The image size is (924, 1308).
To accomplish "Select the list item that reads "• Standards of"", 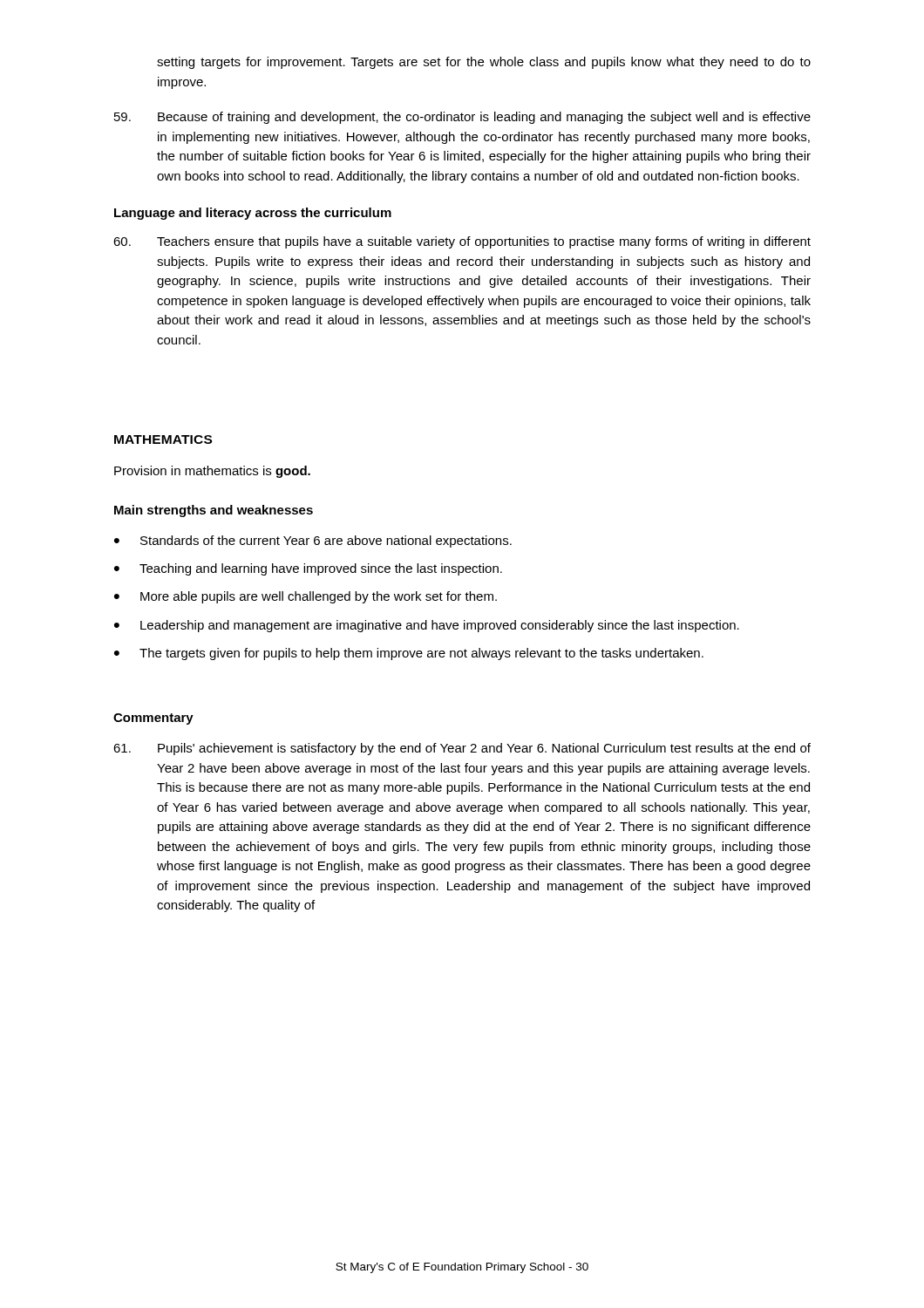I will (462, 541).
